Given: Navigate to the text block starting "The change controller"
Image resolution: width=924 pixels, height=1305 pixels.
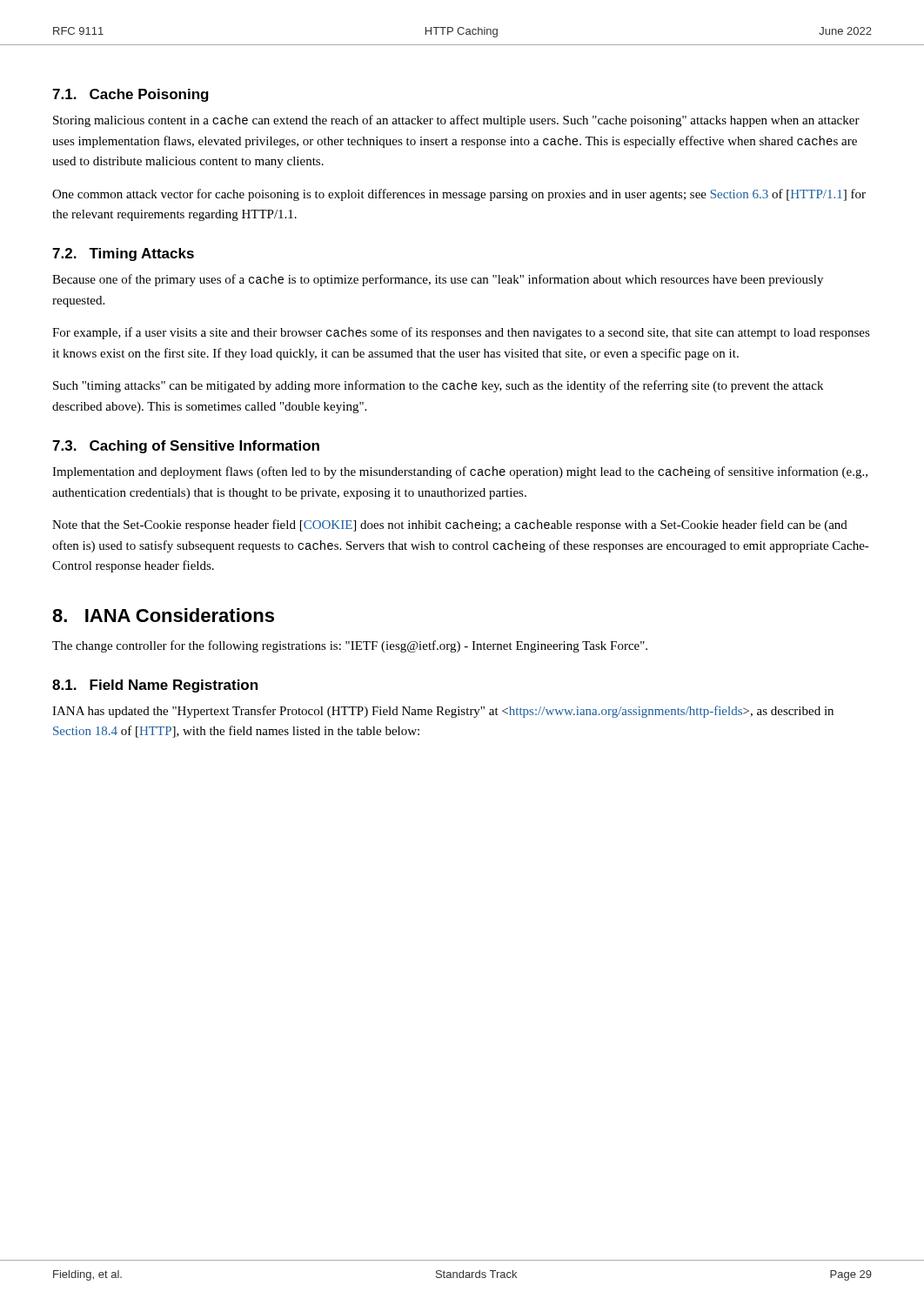Looking at the screenshot, I should tap(350, 645).
